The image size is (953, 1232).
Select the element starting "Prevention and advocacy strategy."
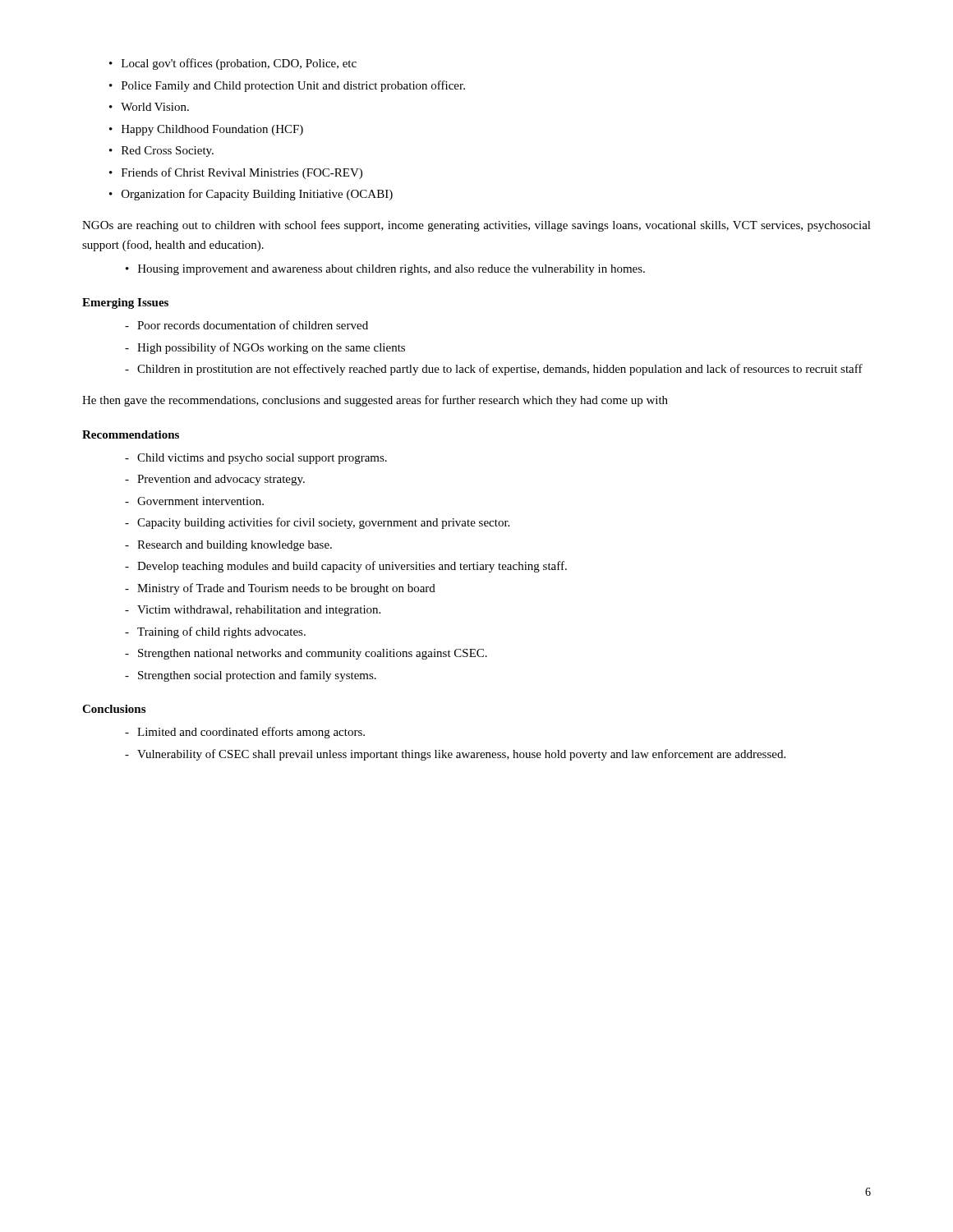pos(221,479)
